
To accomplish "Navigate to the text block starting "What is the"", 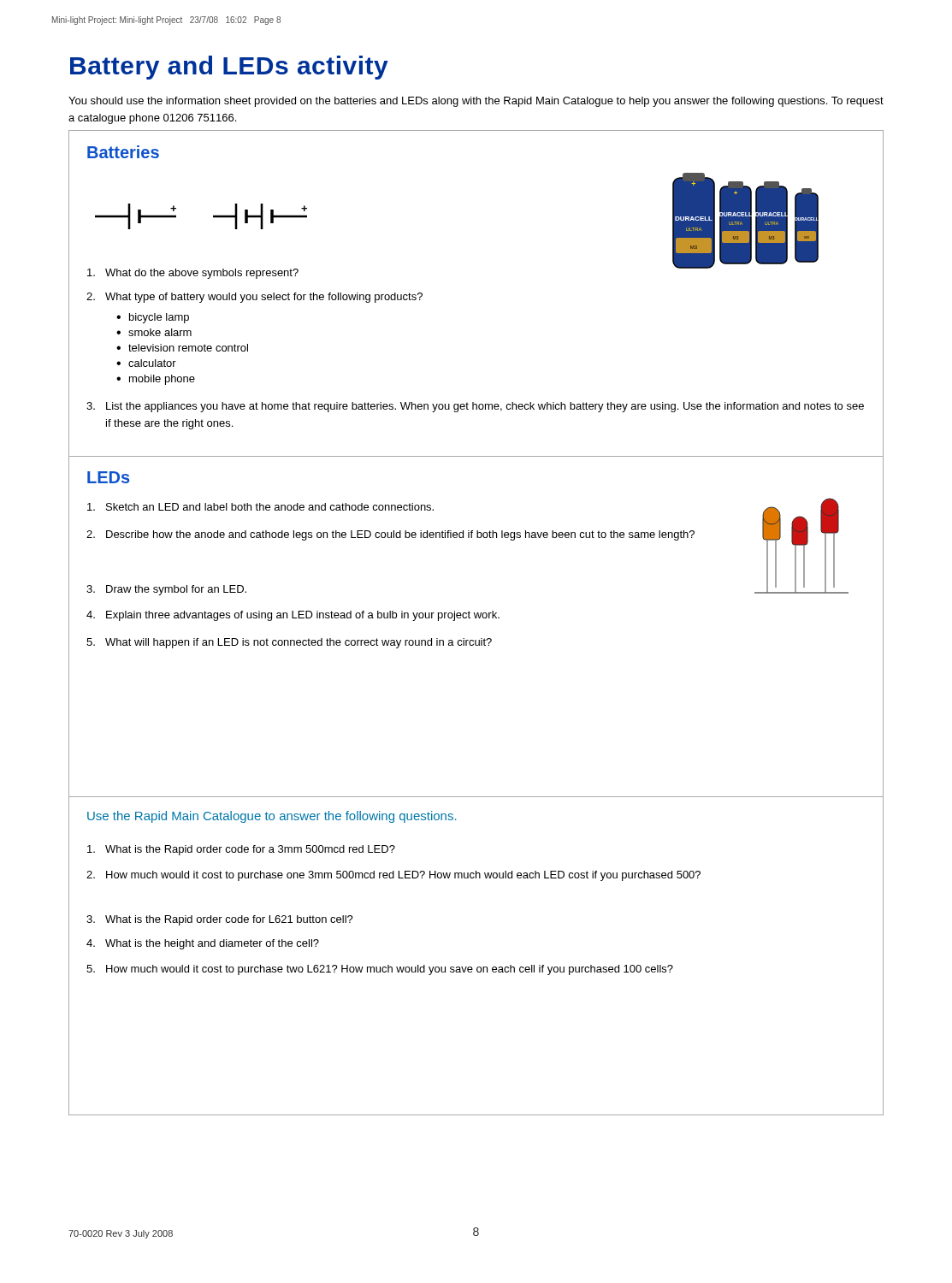I will (x=241, y=849).
